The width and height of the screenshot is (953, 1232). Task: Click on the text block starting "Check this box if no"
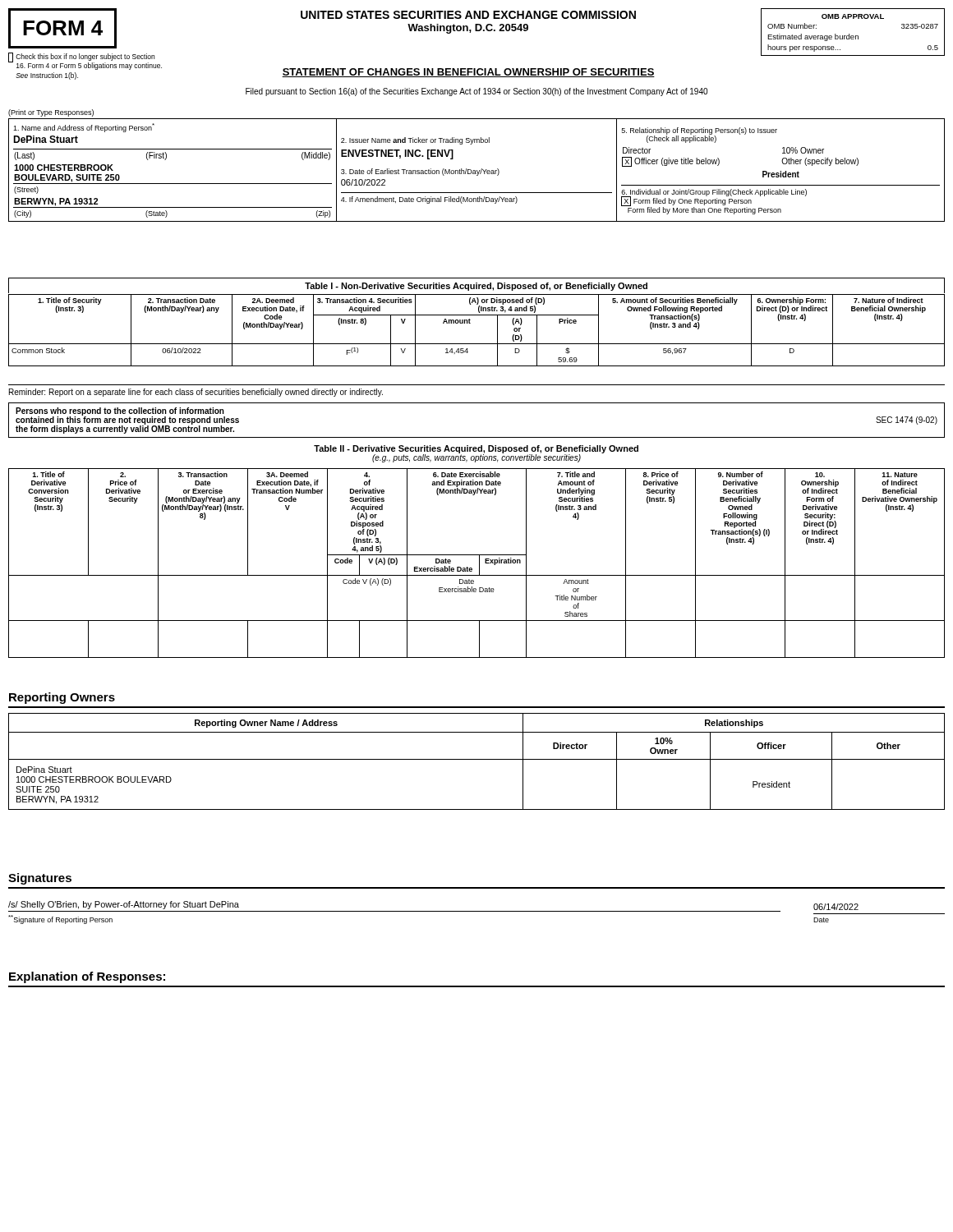click(x=86, y=67)
